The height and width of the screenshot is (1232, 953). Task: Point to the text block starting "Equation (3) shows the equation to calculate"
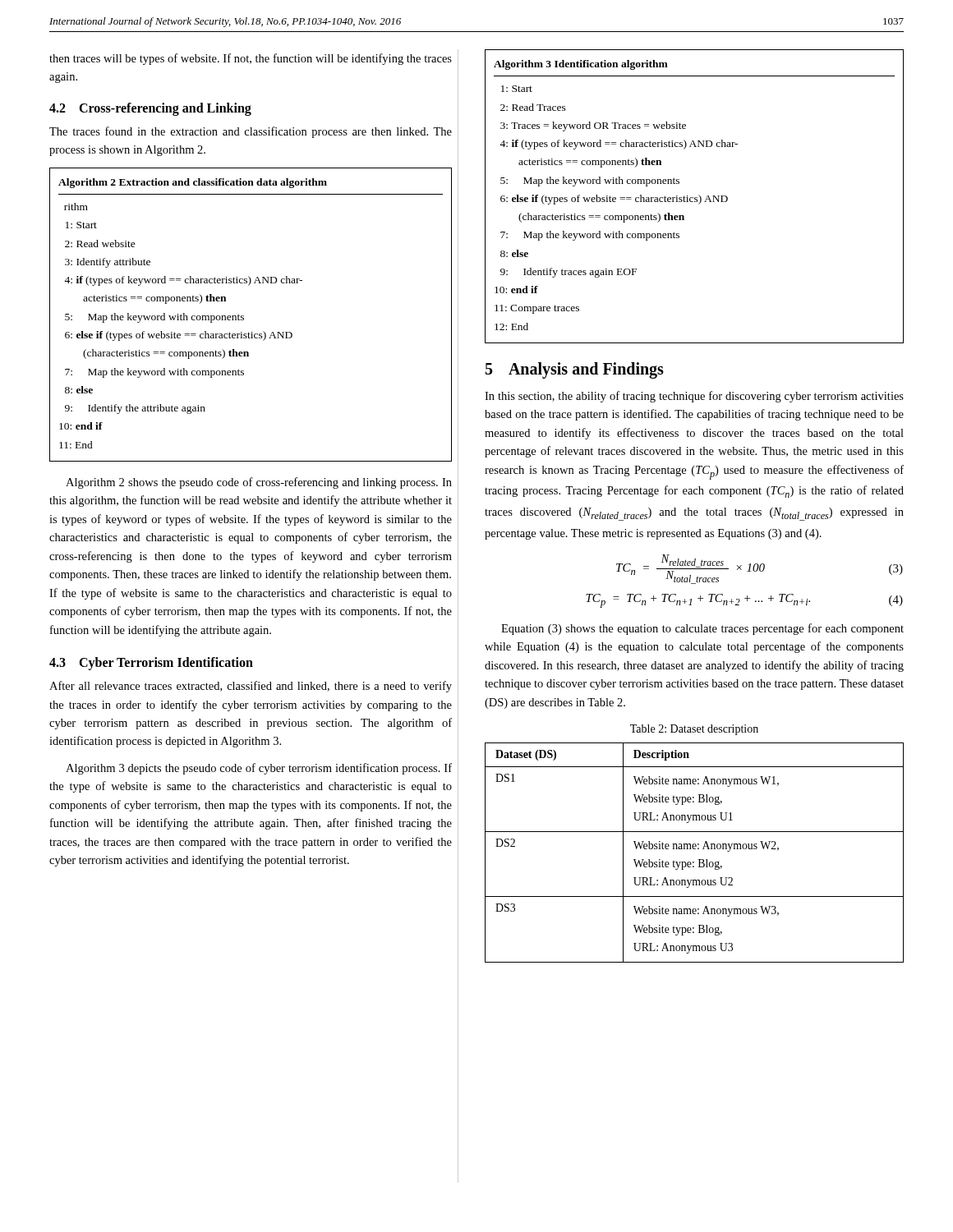click(694, 665)
